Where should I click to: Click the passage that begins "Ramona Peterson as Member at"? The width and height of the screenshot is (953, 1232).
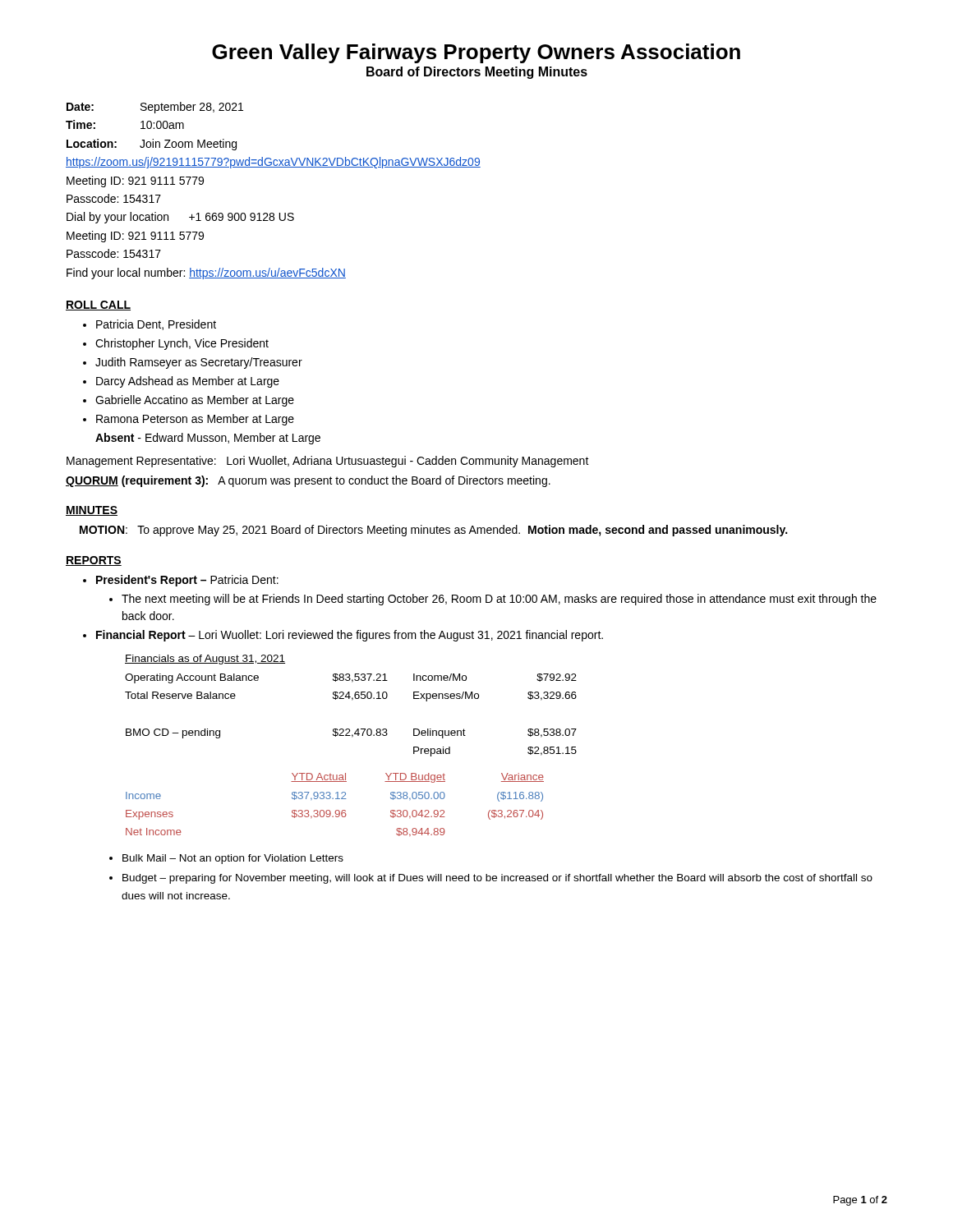tap(195, 419)
